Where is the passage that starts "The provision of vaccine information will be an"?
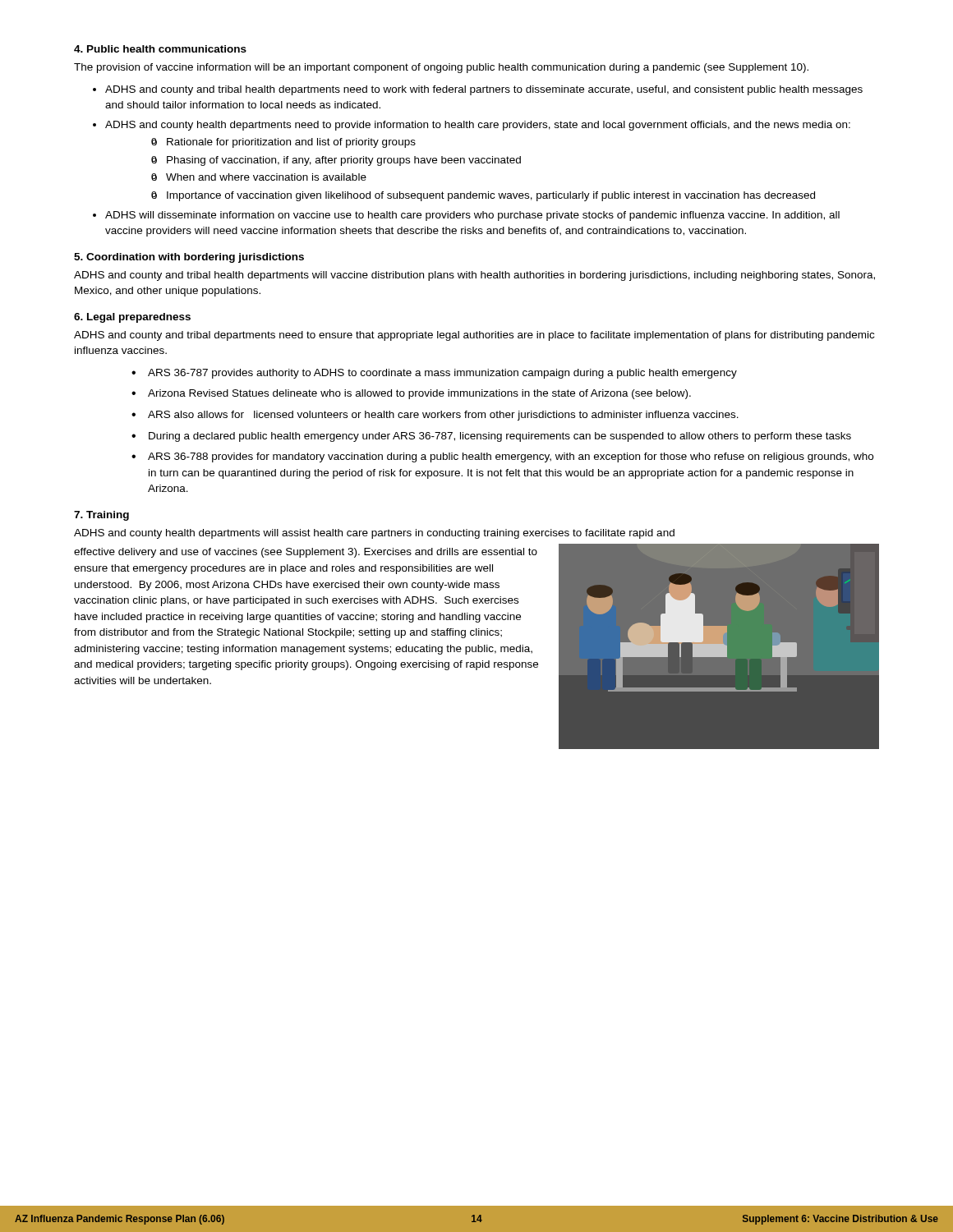Viewport: 953px width, 1232px height. tap(442, 67)
